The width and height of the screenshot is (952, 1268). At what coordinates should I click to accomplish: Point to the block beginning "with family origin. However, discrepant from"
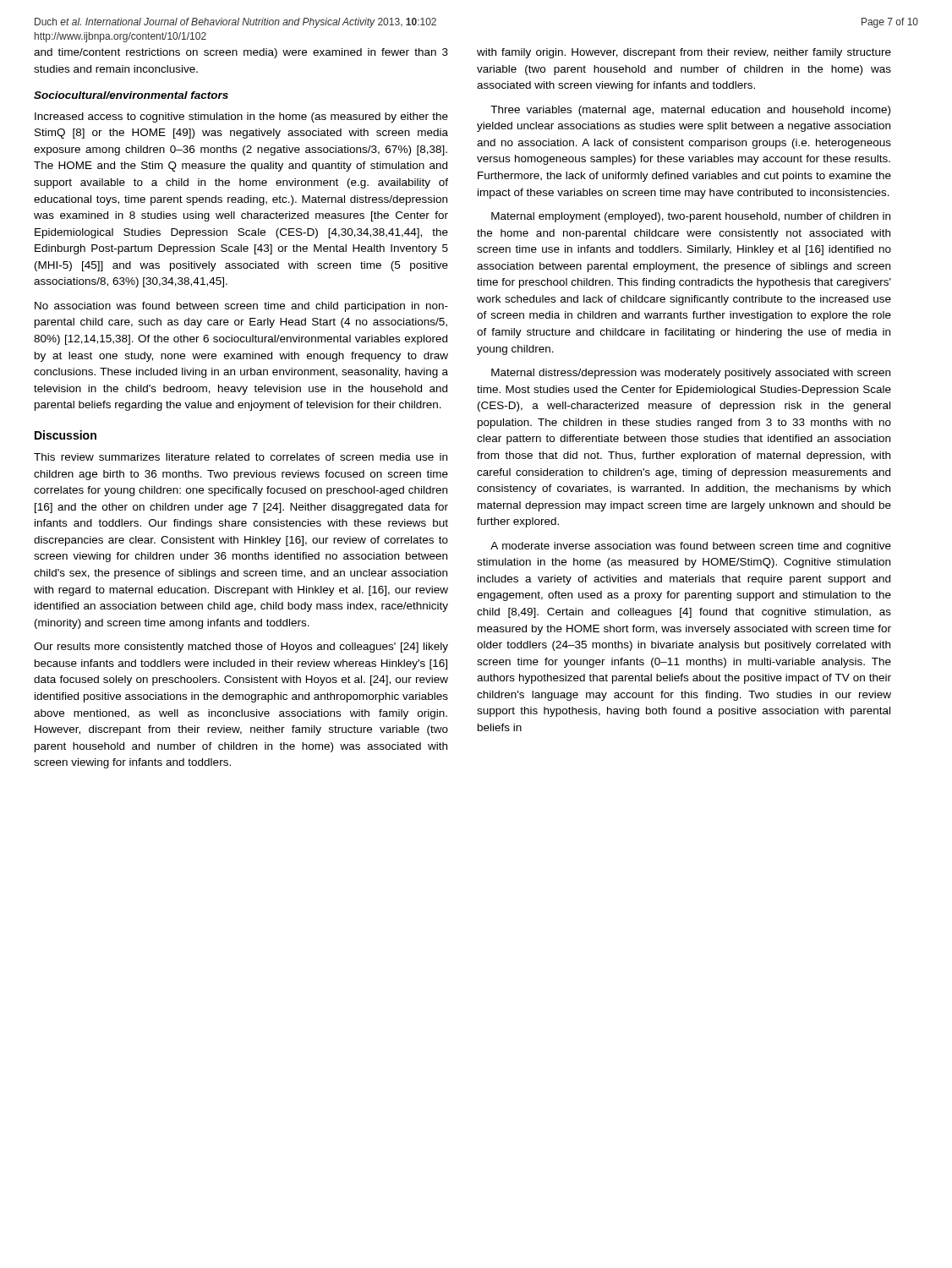point(684,69)
